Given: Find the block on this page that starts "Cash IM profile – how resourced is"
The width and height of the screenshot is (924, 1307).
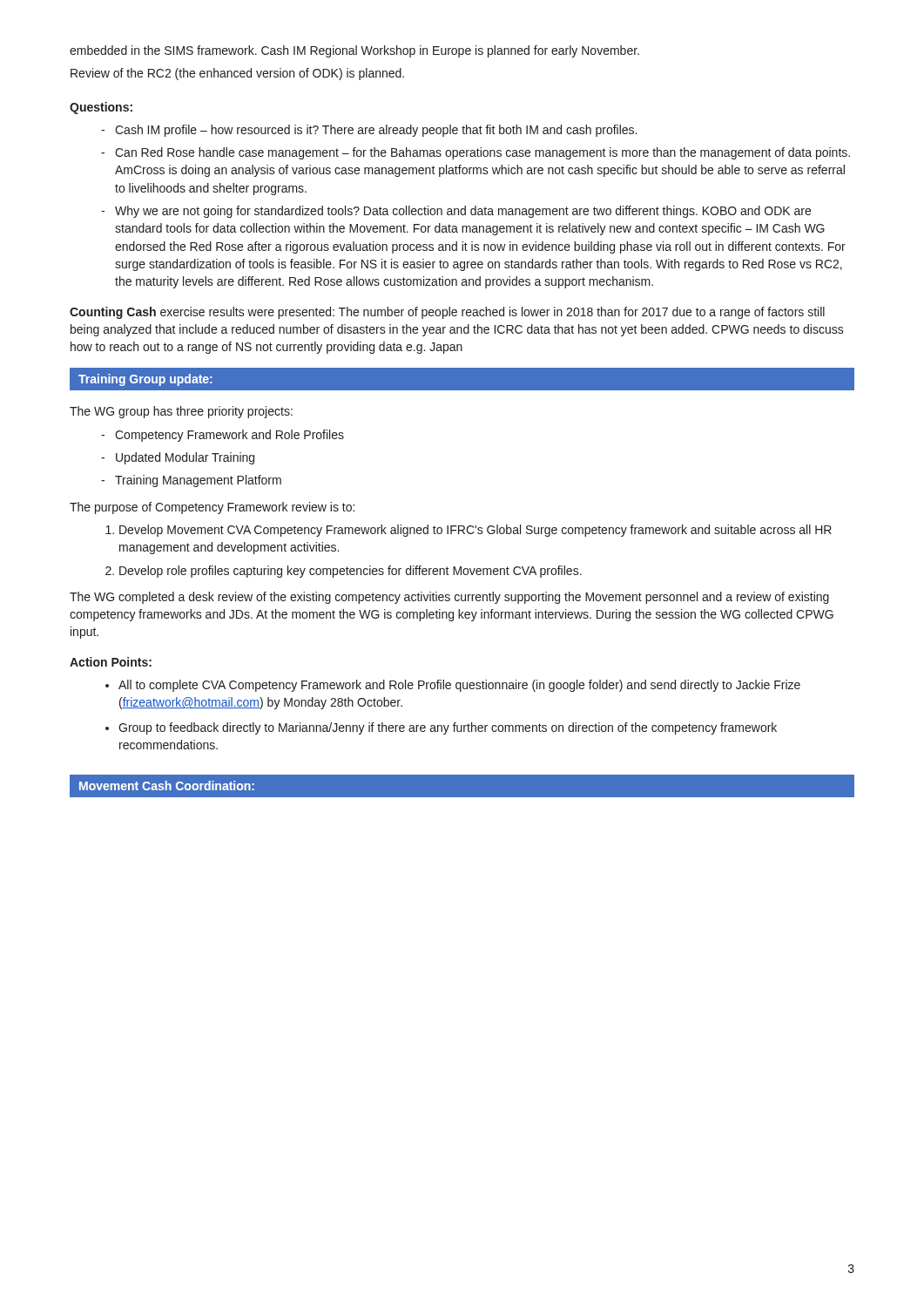Looking at the screenshot, I should pyautogui.click(x=376, y=130).
